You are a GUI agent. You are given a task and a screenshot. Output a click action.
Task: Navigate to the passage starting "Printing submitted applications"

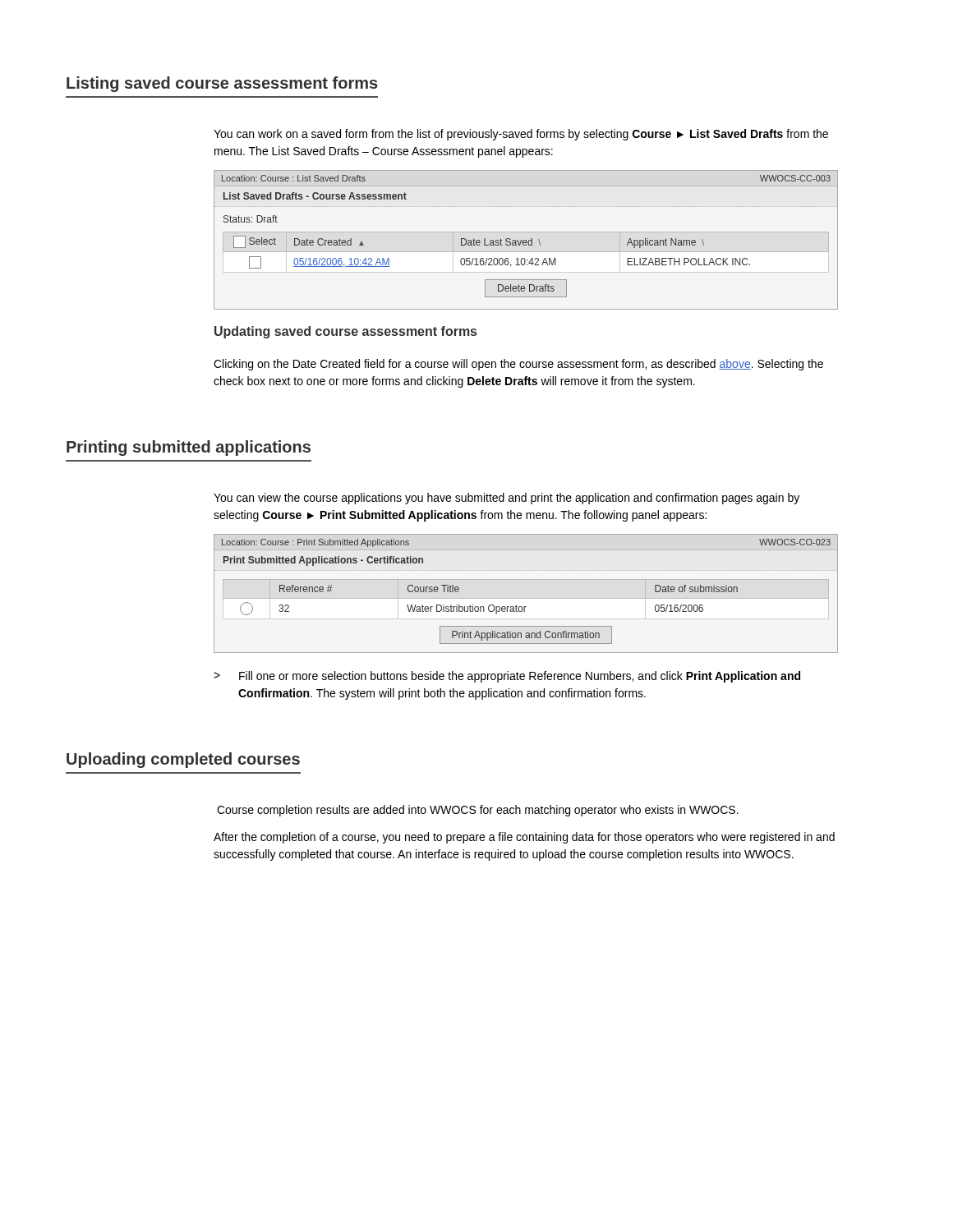[x=189, y=449]
